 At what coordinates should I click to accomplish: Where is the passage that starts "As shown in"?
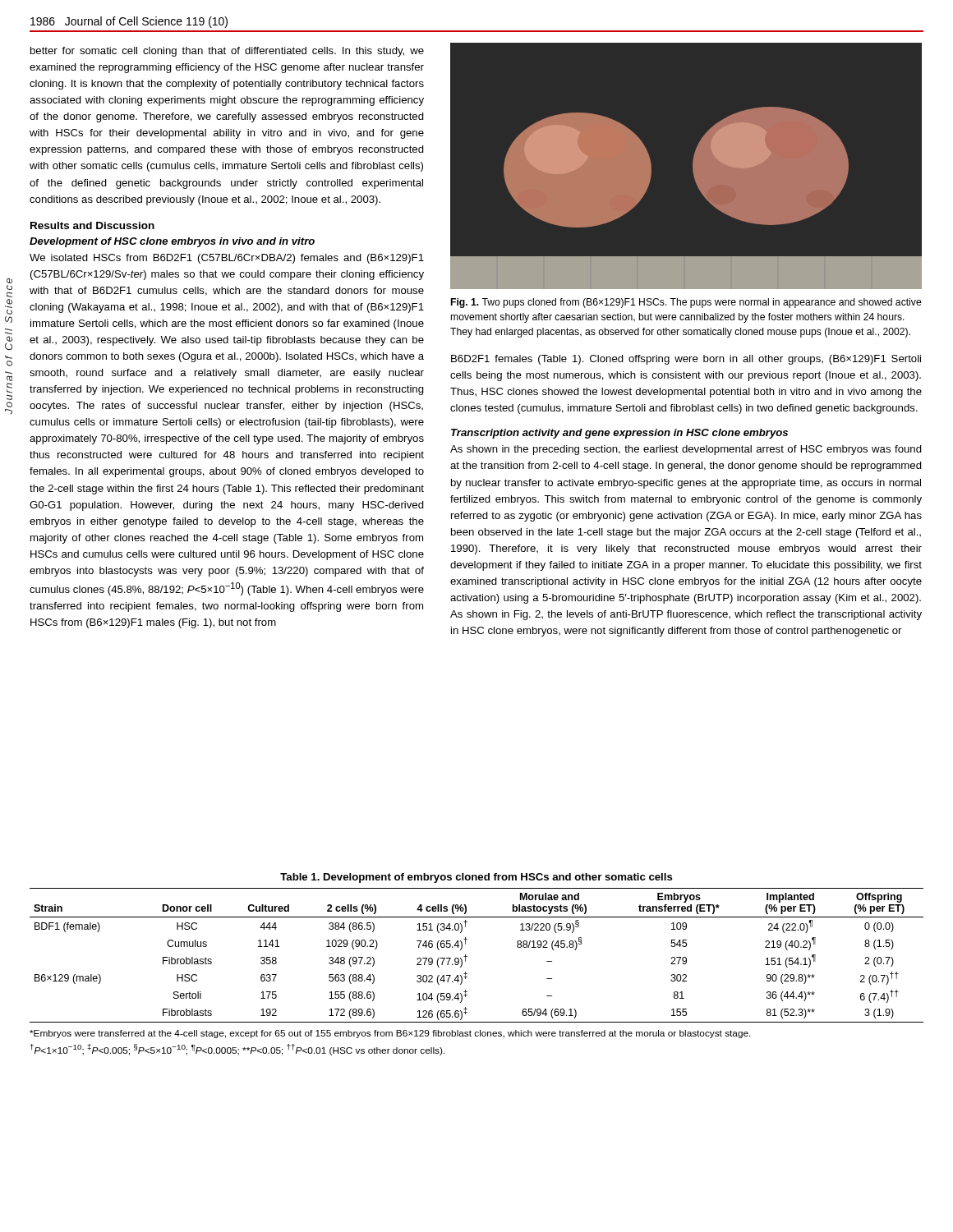(686, 540)
